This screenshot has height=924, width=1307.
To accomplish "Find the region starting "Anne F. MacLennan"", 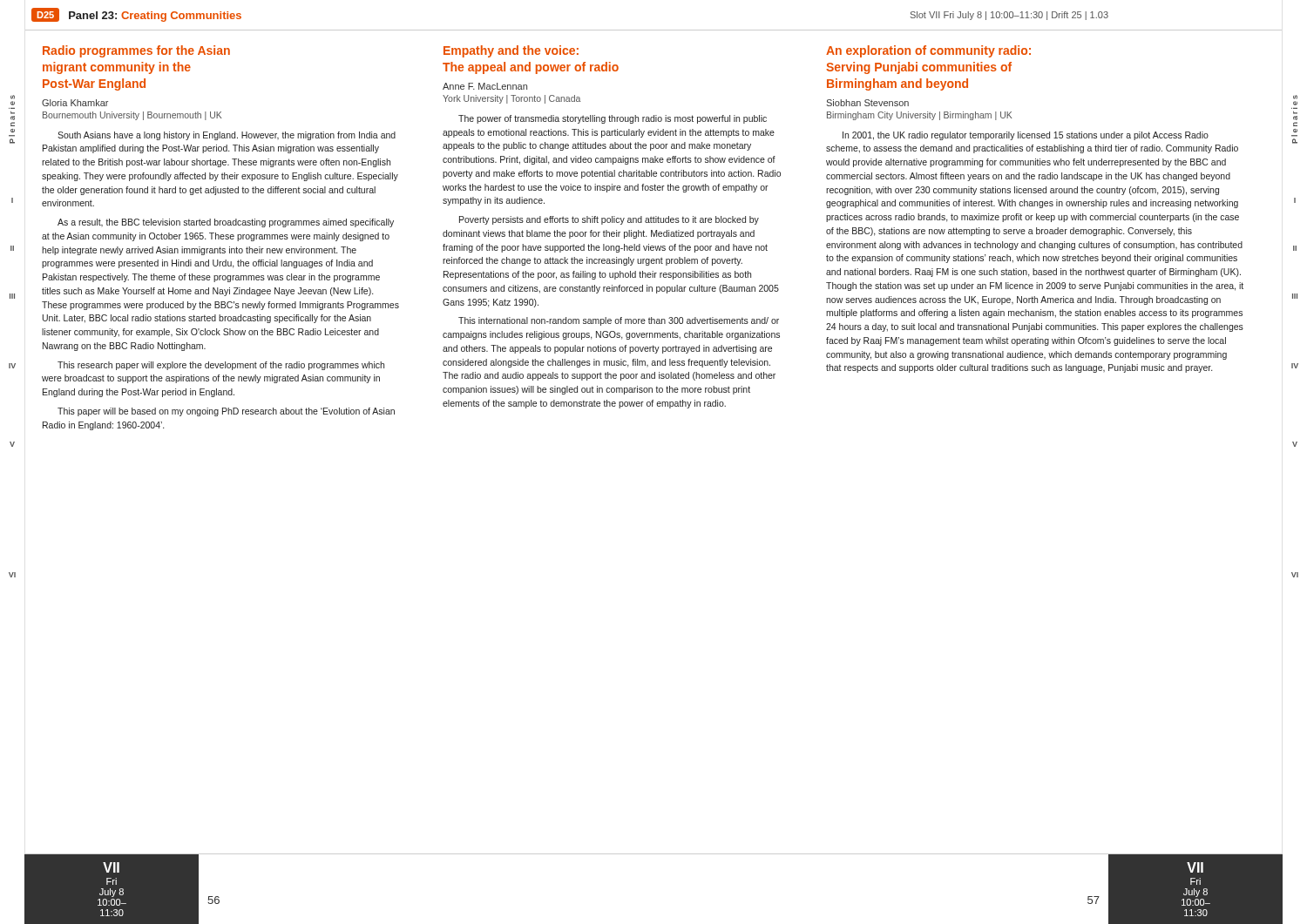I will pos(485,86).
